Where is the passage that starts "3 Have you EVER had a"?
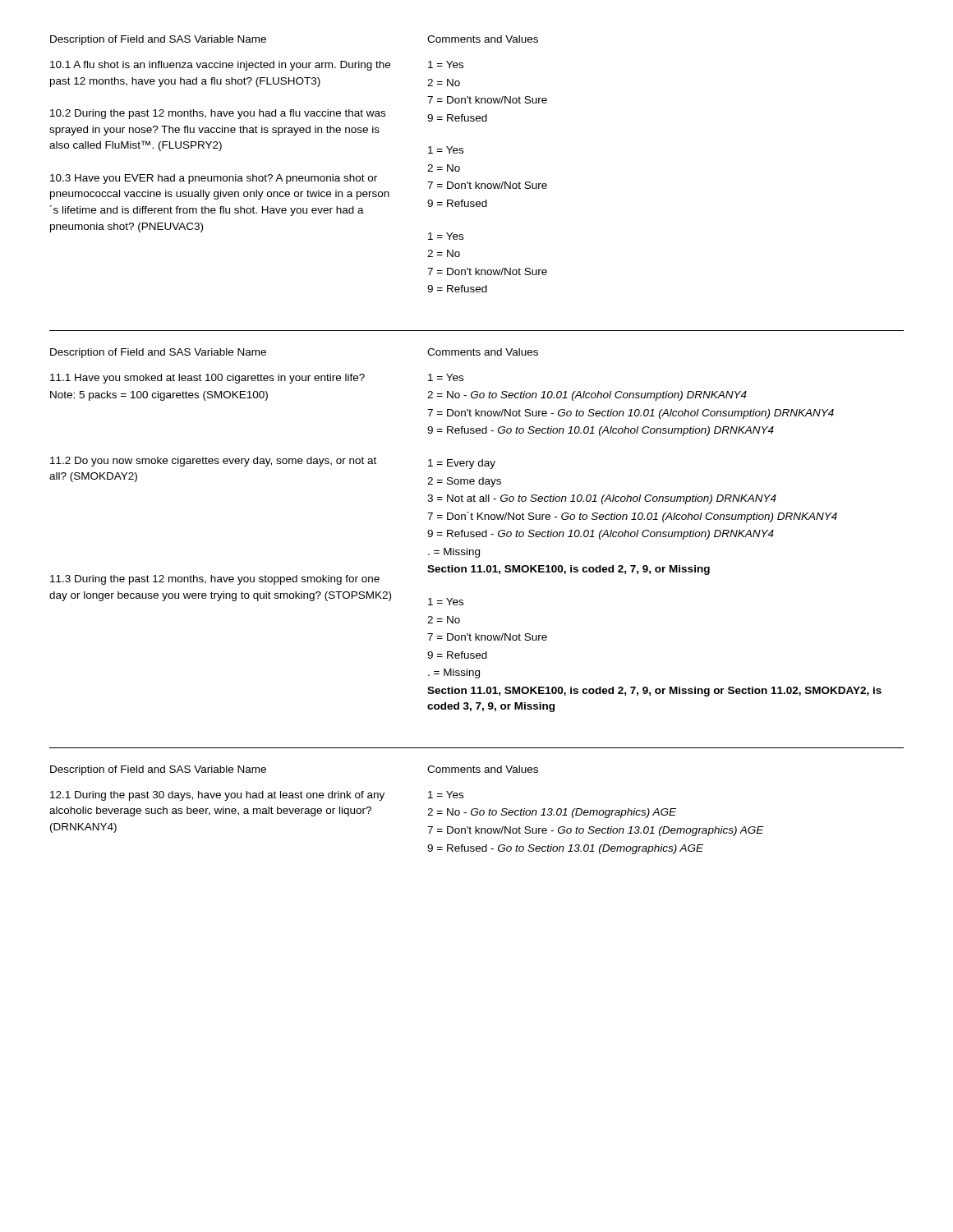Viewport: 953px width, 1232px height. point(222,202)
